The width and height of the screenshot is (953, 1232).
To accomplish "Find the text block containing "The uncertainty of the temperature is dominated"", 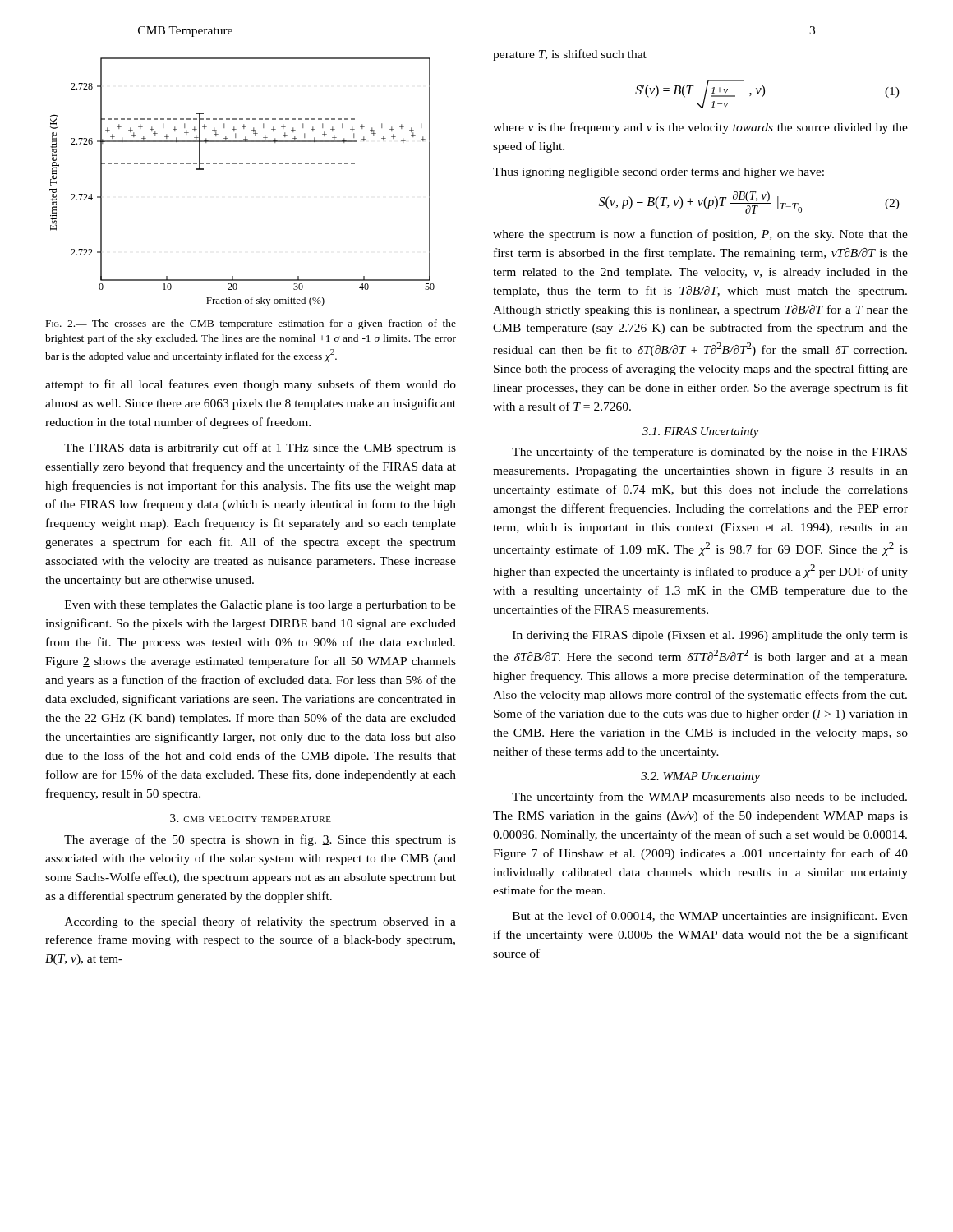I will pyautogui.click(x=700, y=602).
